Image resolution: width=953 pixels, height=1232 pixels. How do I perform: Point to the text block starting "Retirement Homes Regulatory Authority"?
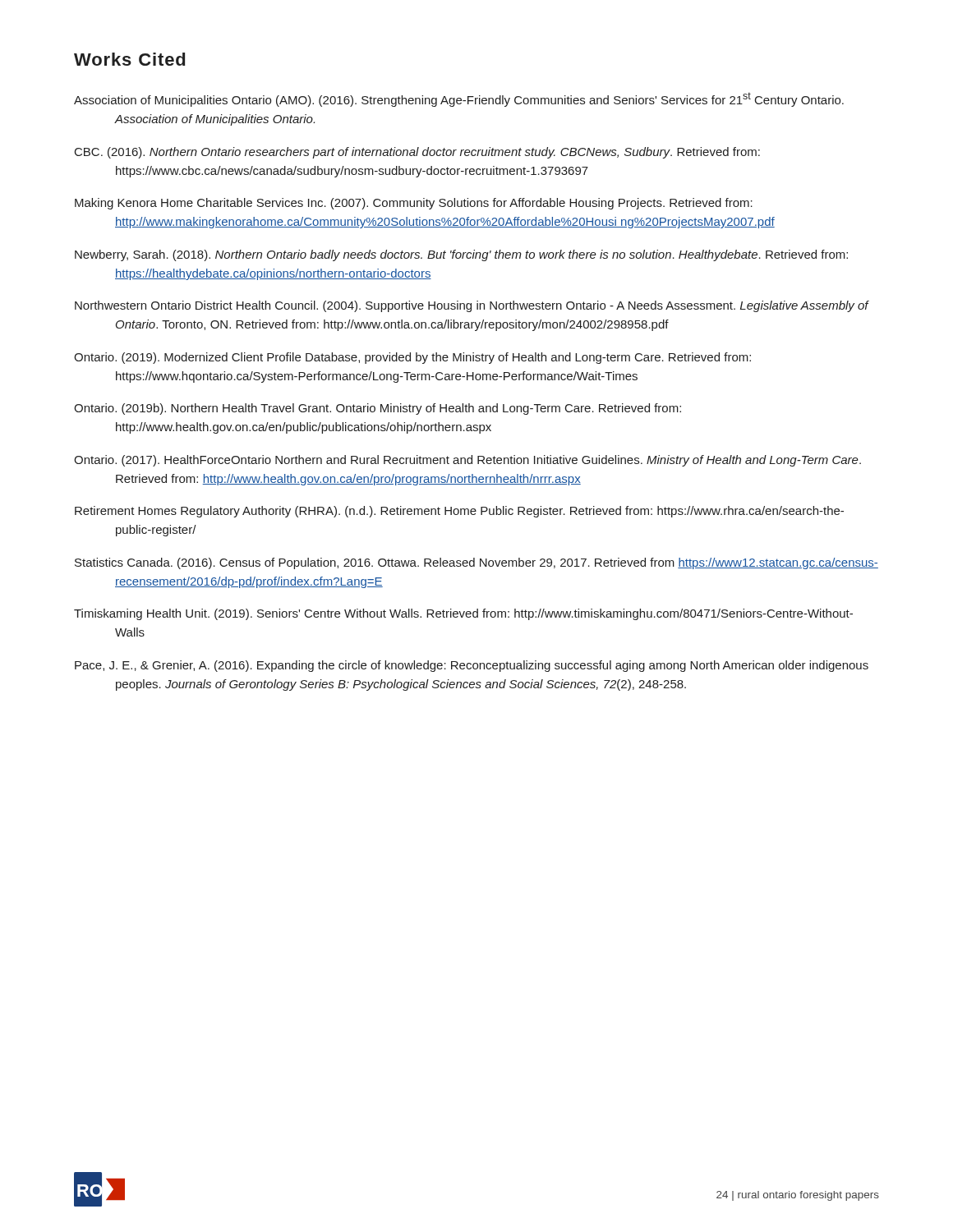pyautogui.click(x=459, y=520)
